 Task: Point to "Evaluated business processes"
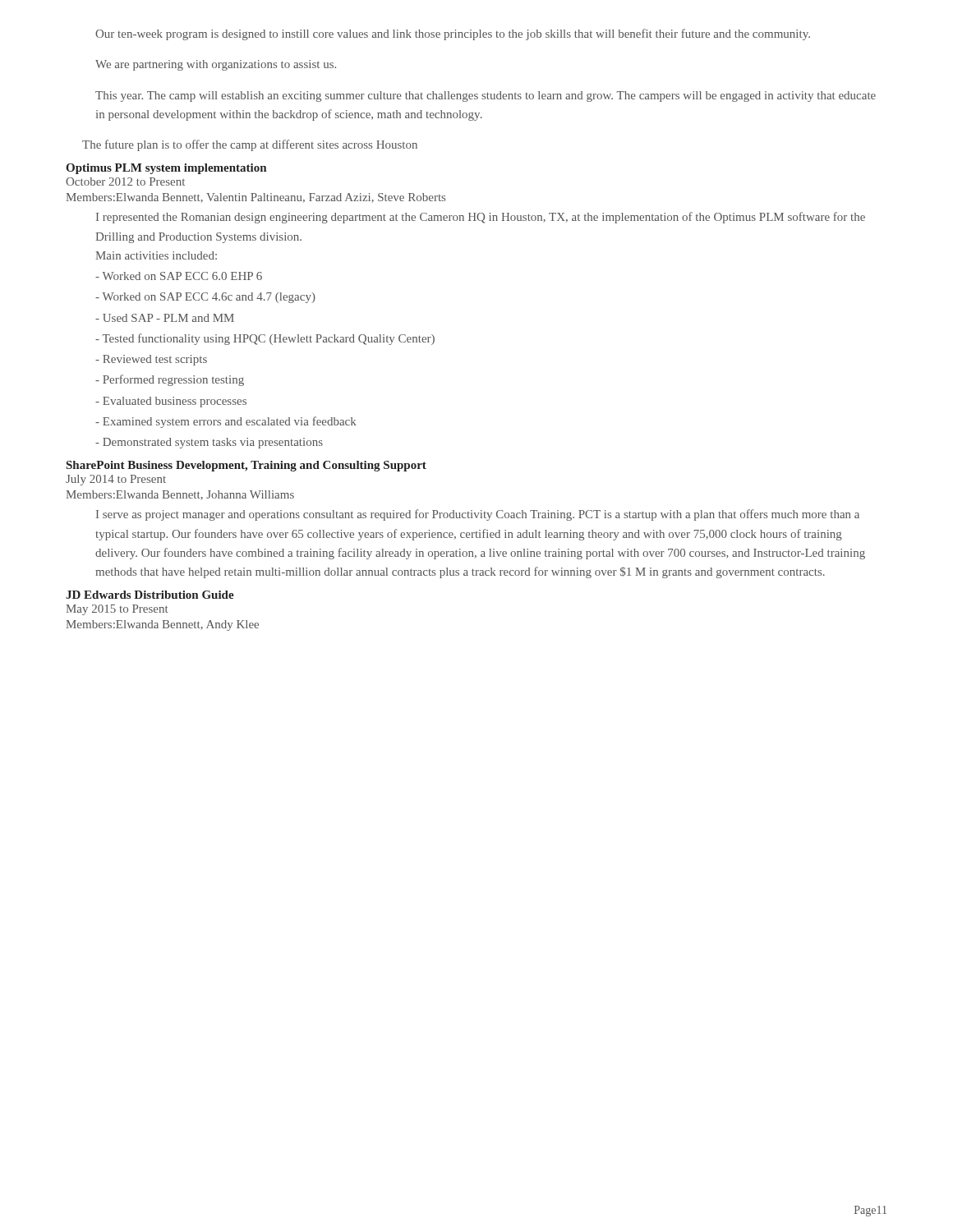pyautogui.click(x=171, y=400)
